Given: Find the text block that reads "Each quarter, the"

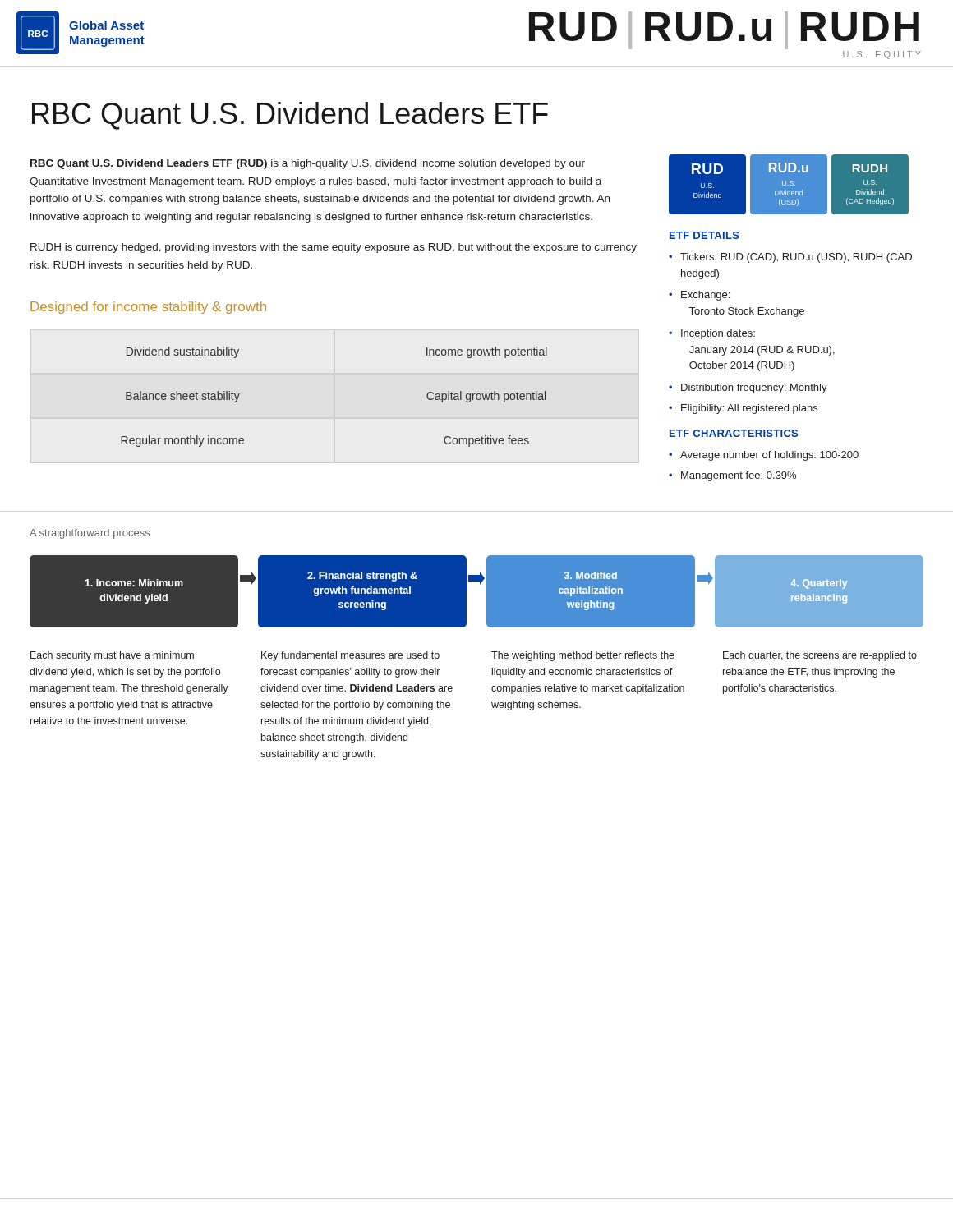Looking at the screenshot, I should (819, 671).
